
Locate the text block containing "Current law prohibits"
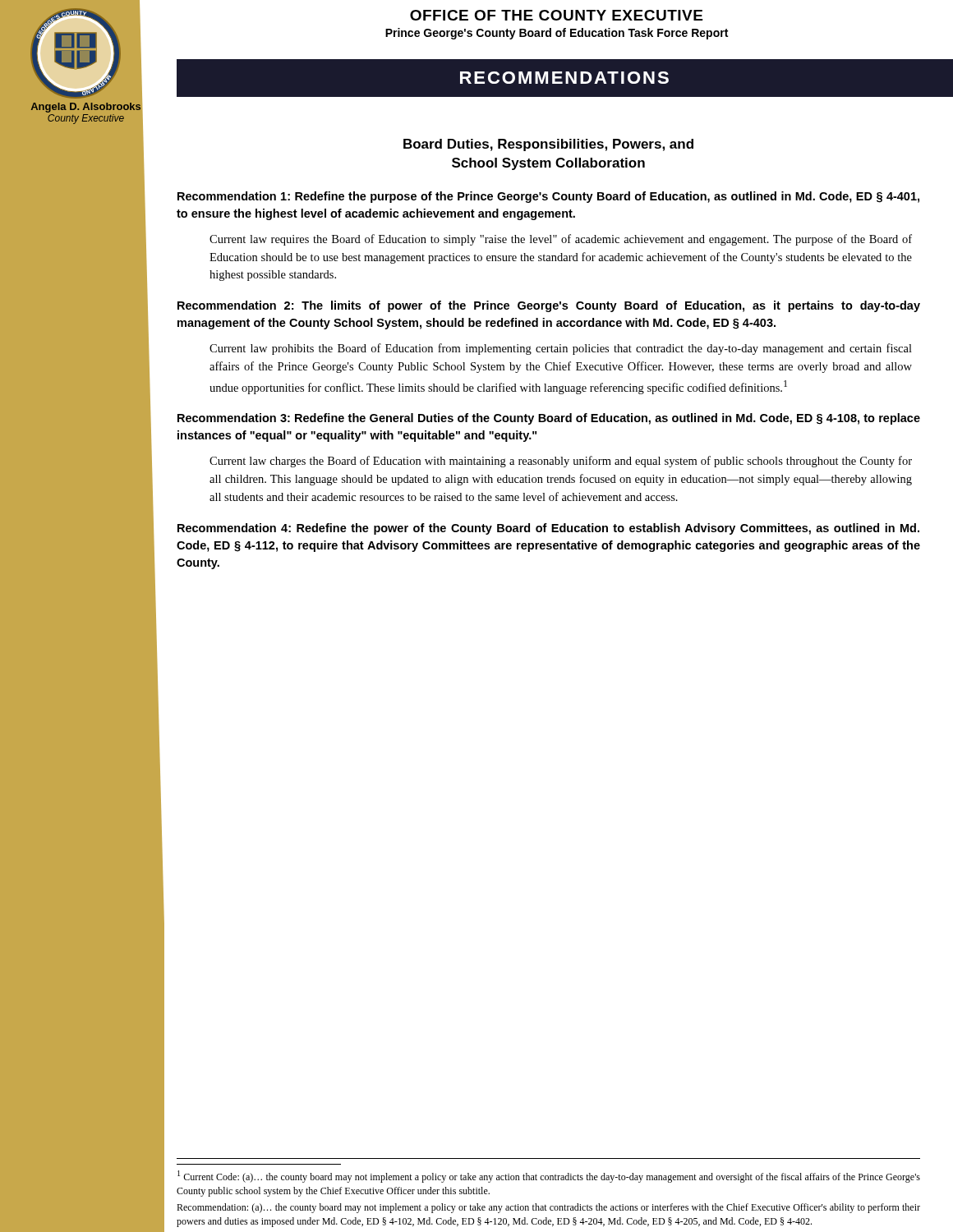pyautogui.click(x=548, y=369)
